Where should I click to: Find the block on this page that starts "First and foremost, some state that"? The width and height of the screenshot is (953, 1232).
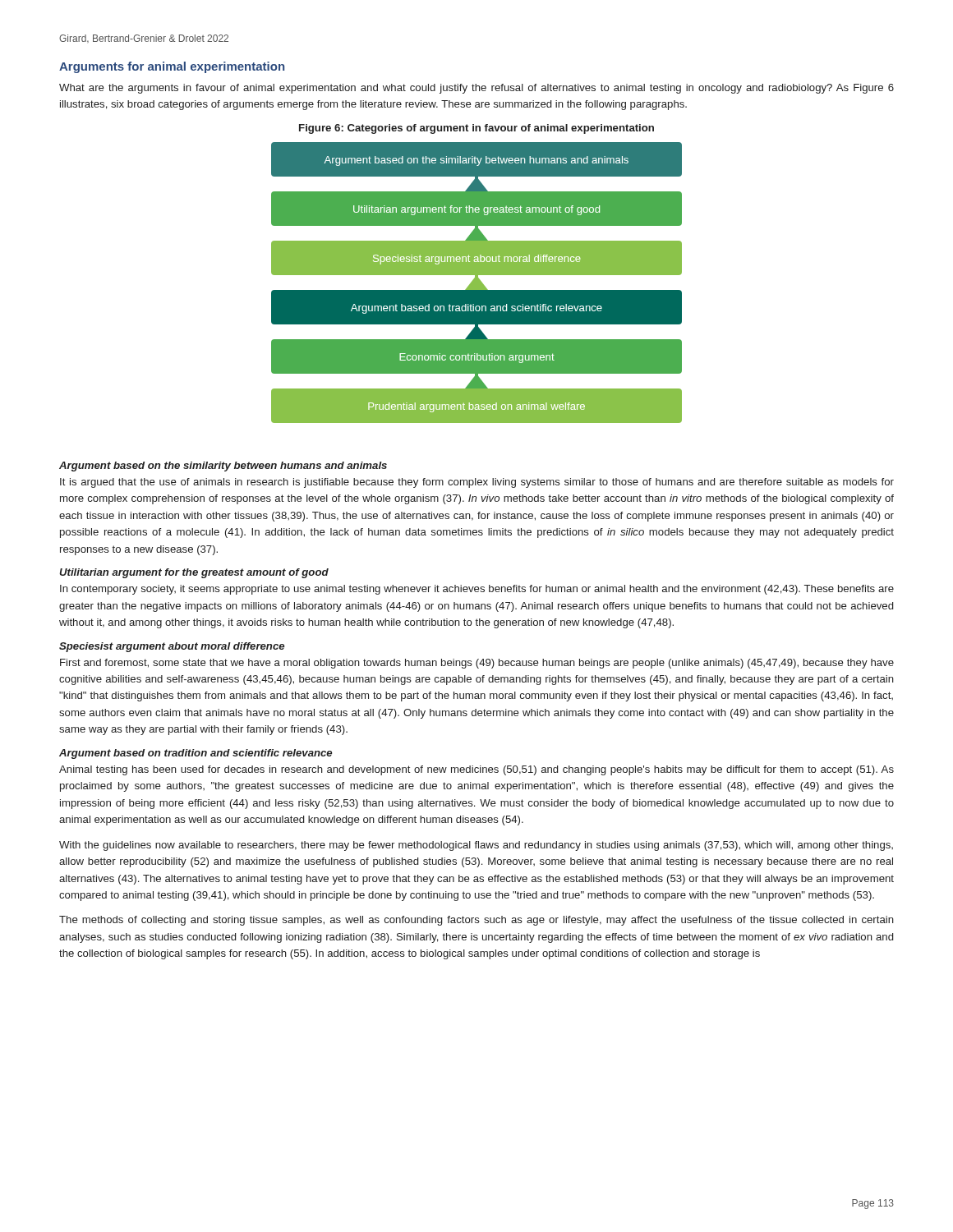[x=476, y=696]
